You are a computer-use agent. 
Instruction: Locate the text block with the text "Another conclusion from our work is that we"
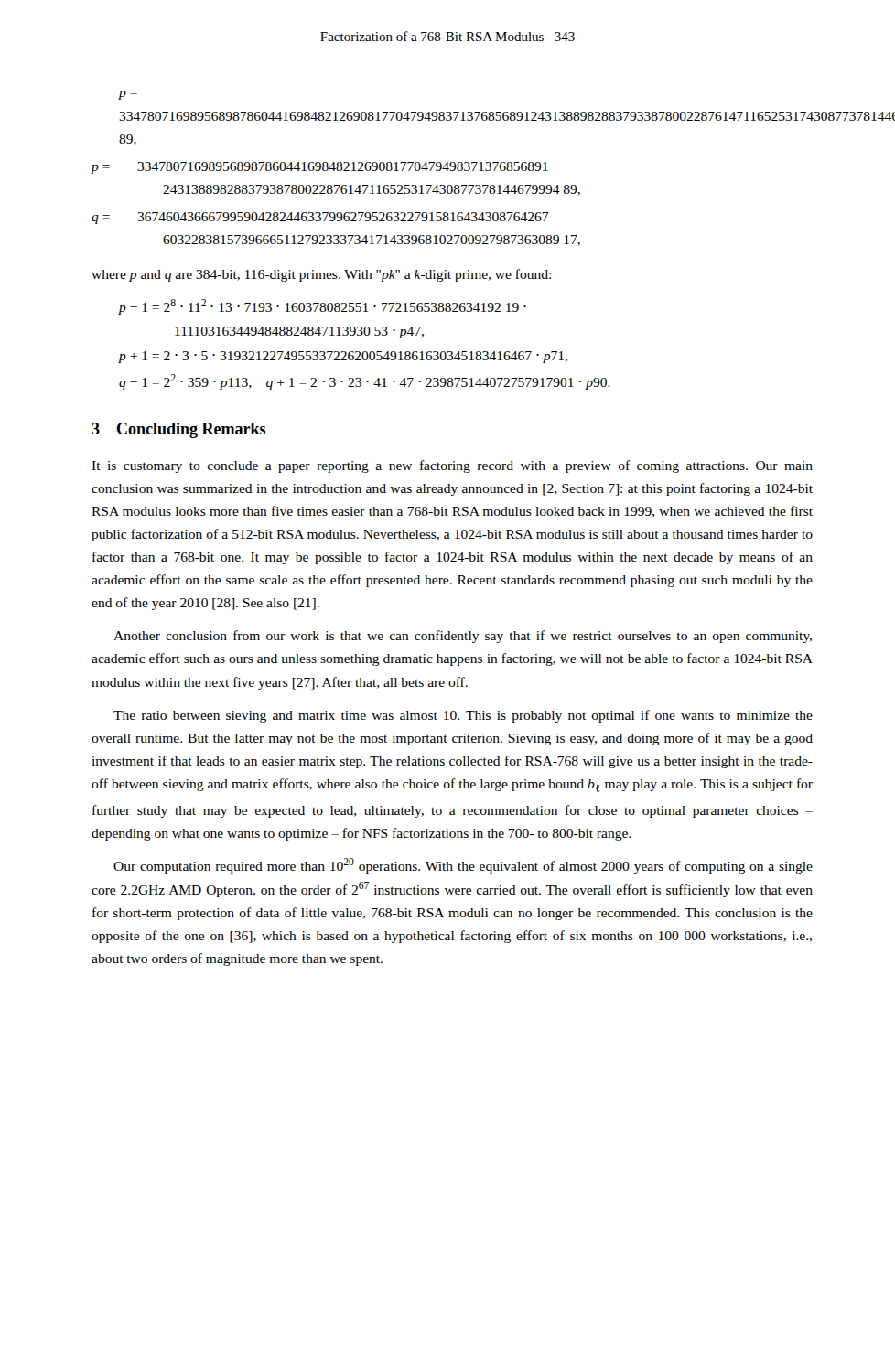pyautogui.click(x=452, y=659)
